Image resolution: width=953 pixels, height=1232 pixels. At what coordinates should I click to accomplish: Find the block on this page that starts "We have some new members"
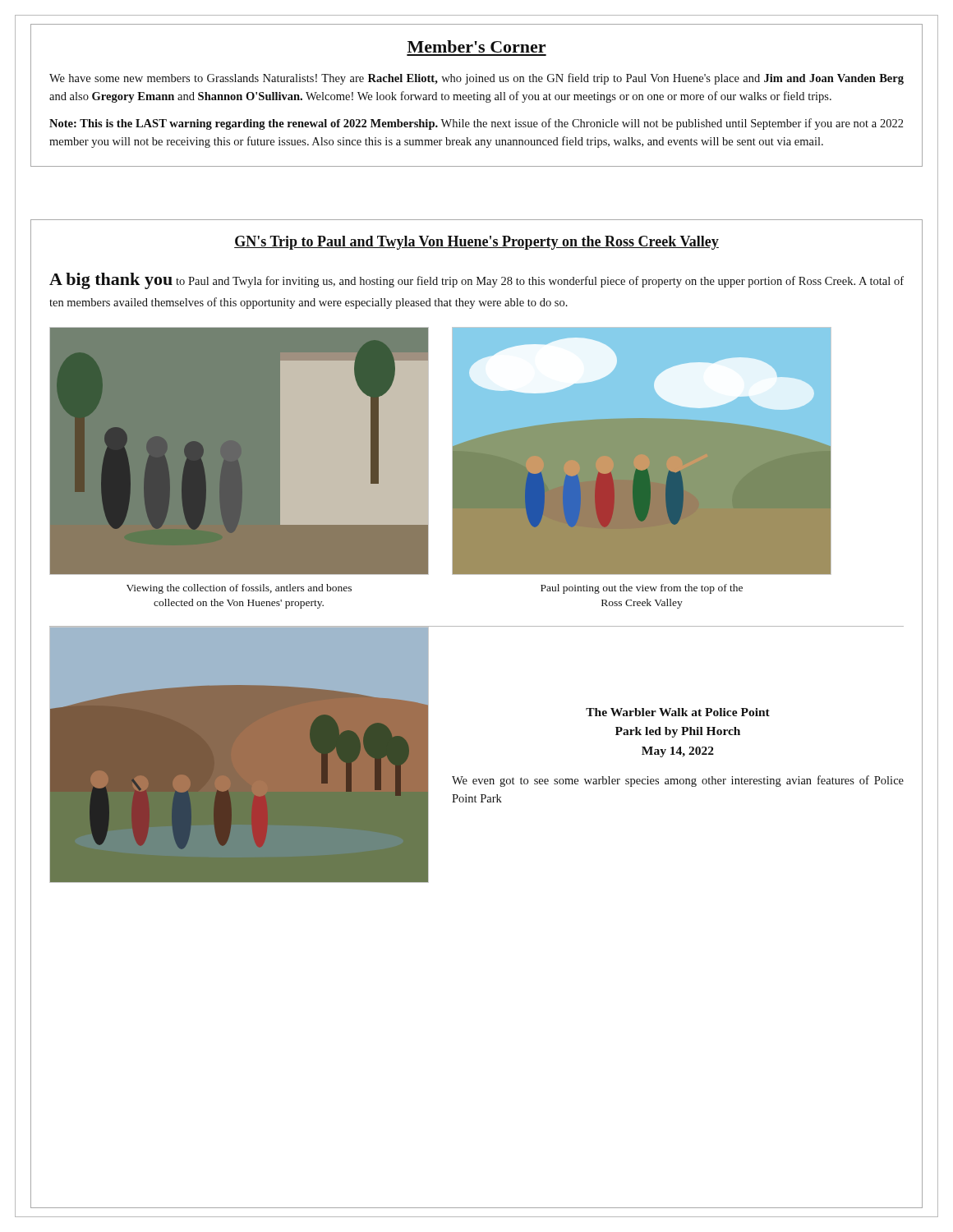[476, 87]
